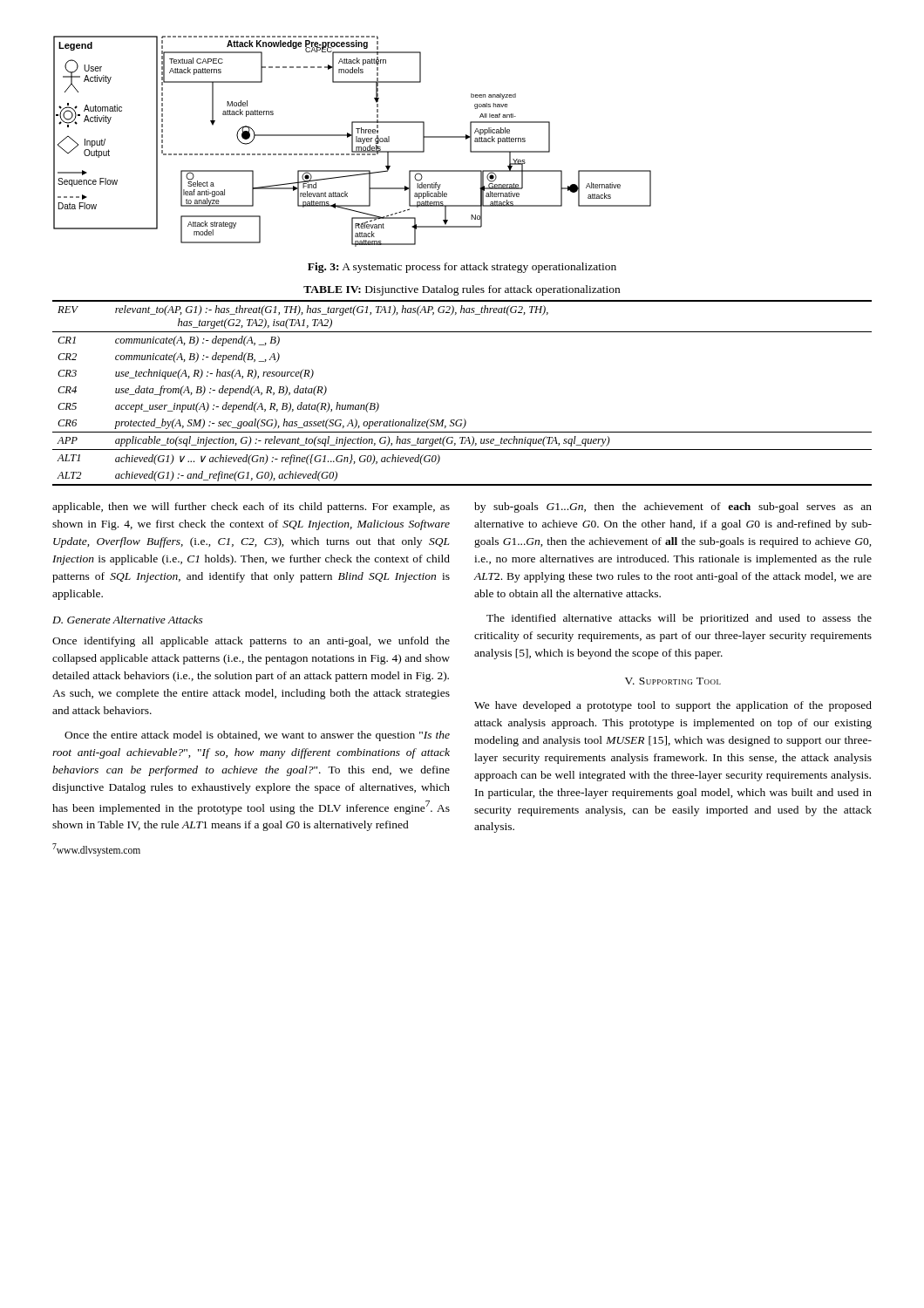Click on the table containing "communicate(A, B) :-"
The width and height of the screenshot is (924, 1308).
point(462,393)
